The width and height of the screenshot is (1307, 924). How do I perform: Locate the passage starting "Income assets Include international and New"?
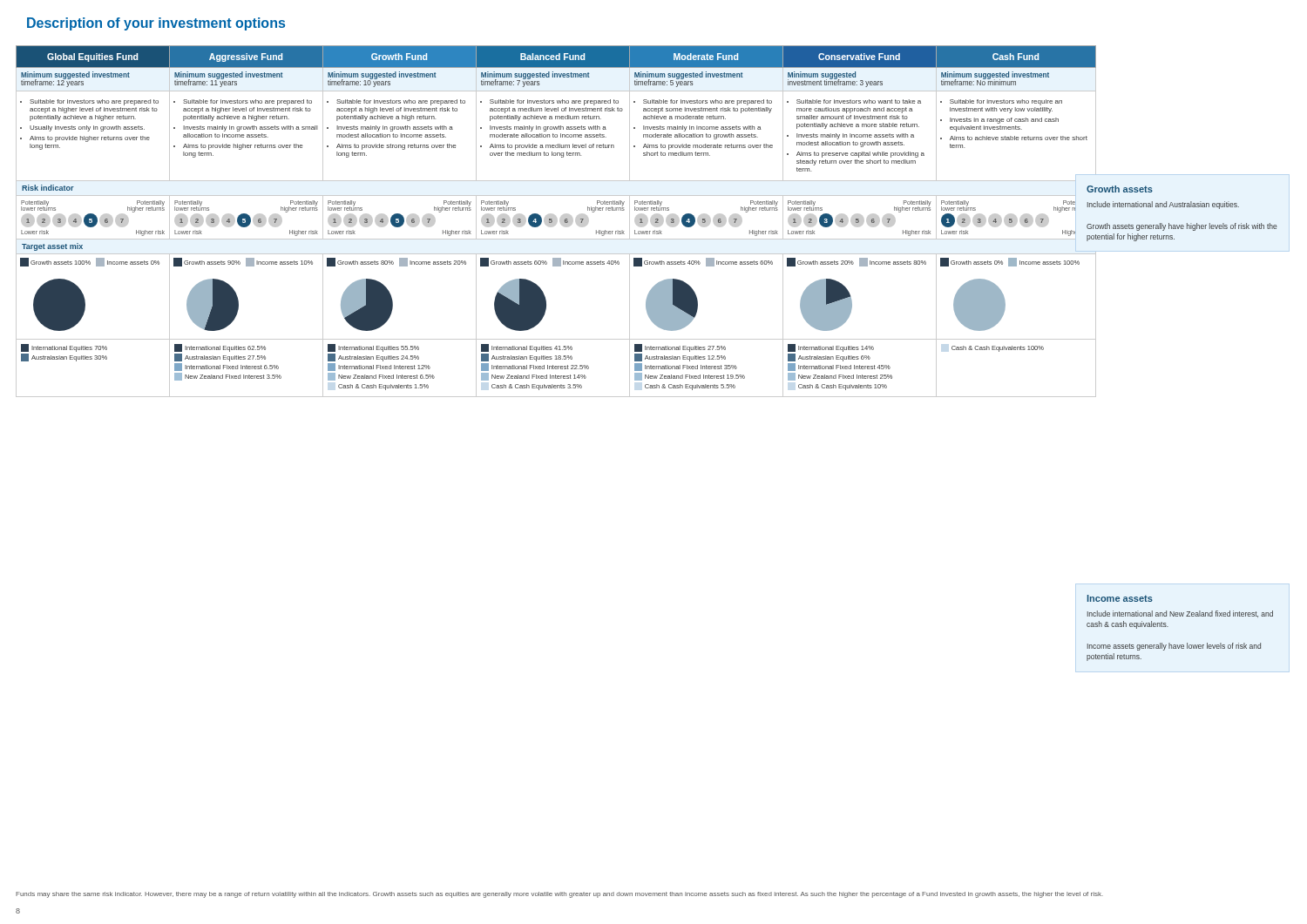point(1120,598)
